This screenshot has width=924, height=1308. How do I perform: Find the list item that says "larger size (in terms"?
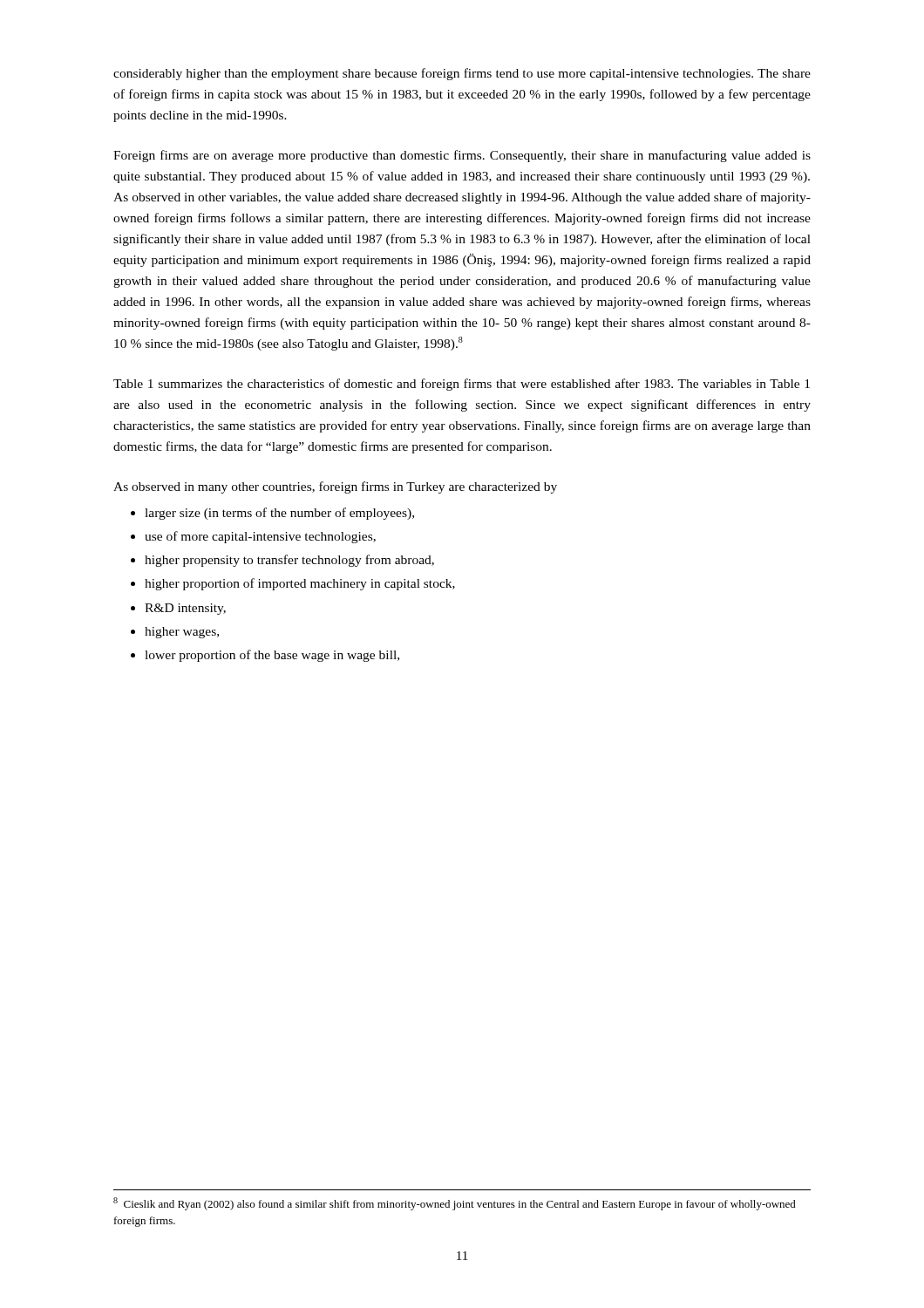280,513
